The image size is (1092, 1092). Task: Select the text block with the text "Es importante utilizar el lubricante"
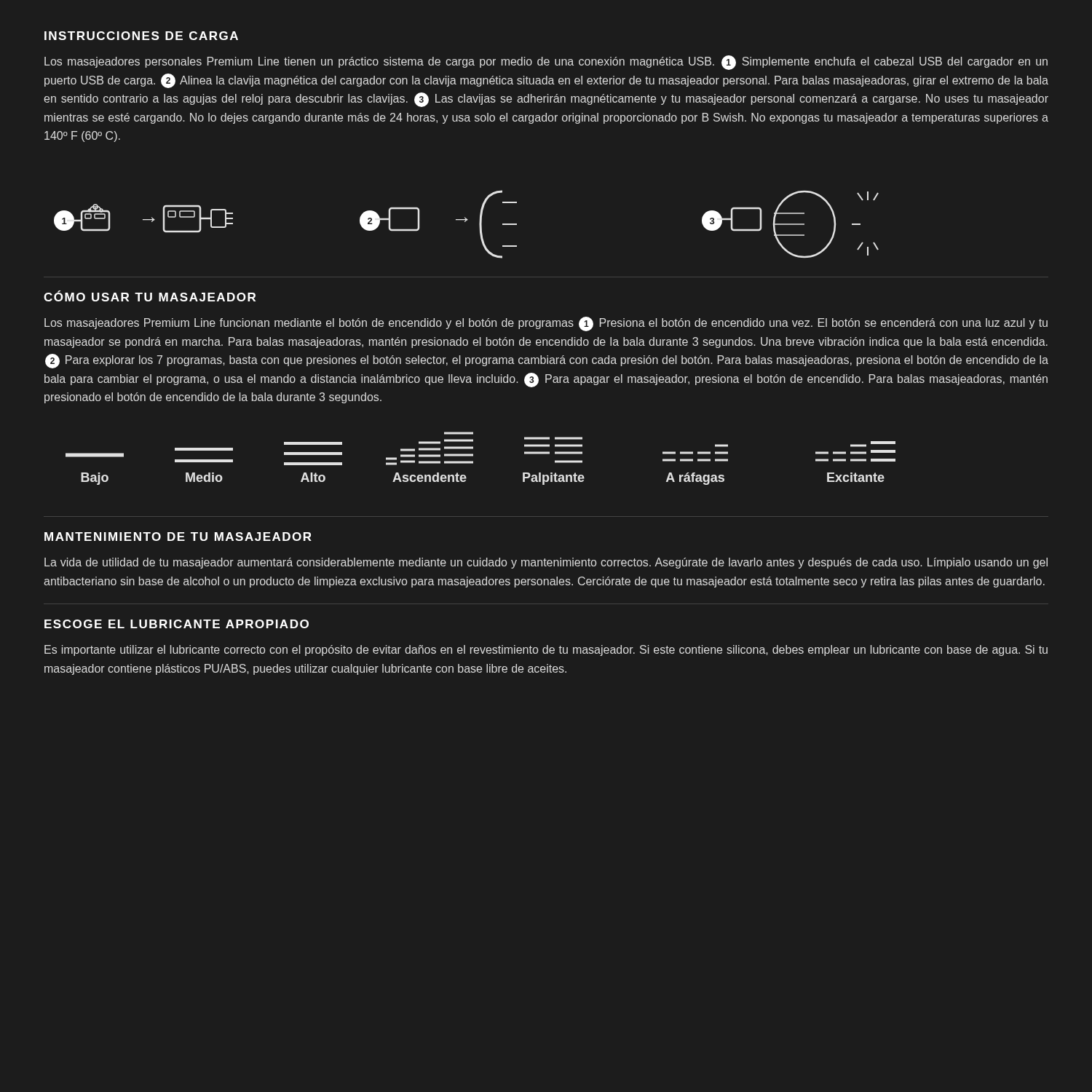click(546, 659)
